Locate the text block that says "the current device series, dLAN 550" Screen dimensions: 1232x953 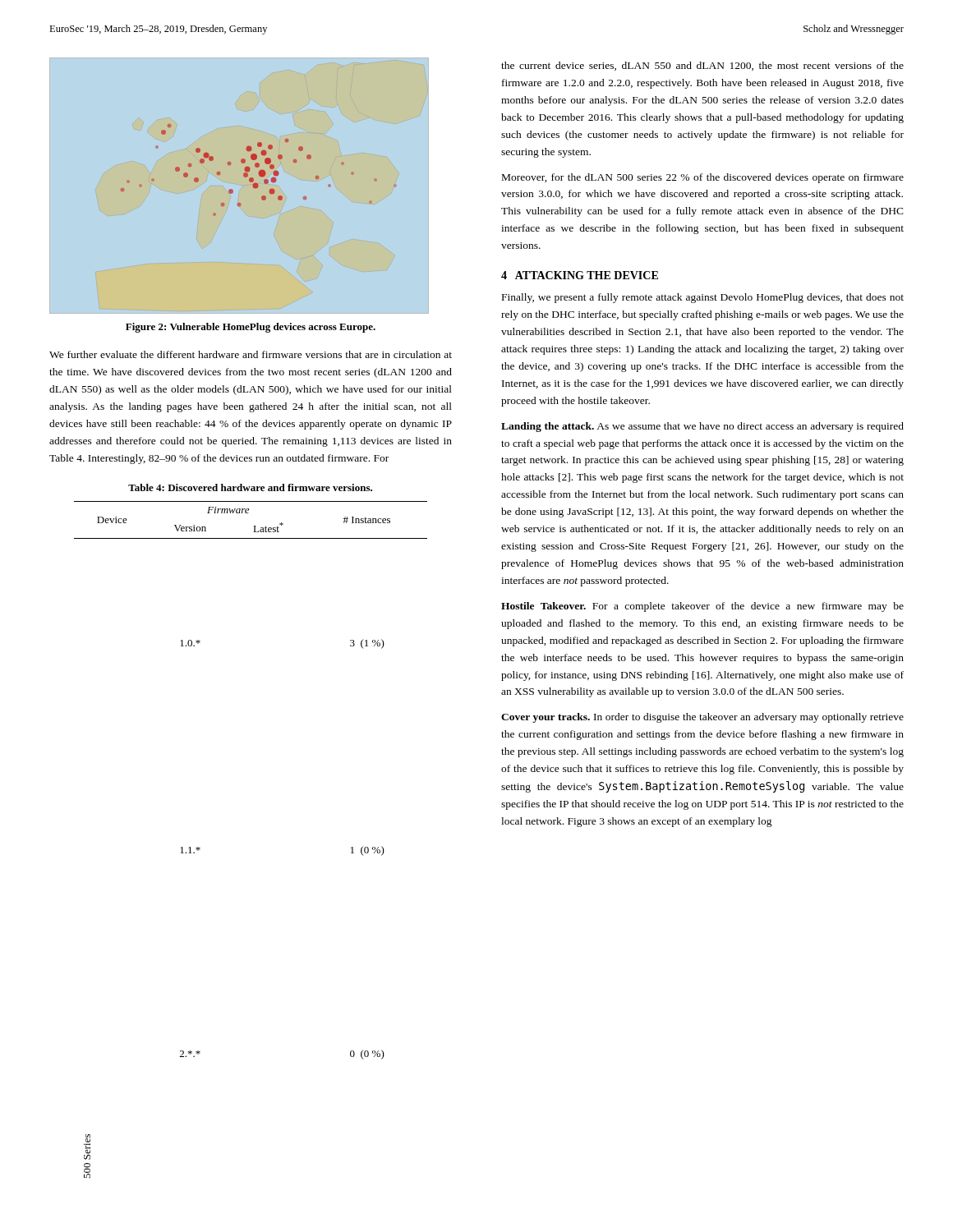click(x=702, y=108)
